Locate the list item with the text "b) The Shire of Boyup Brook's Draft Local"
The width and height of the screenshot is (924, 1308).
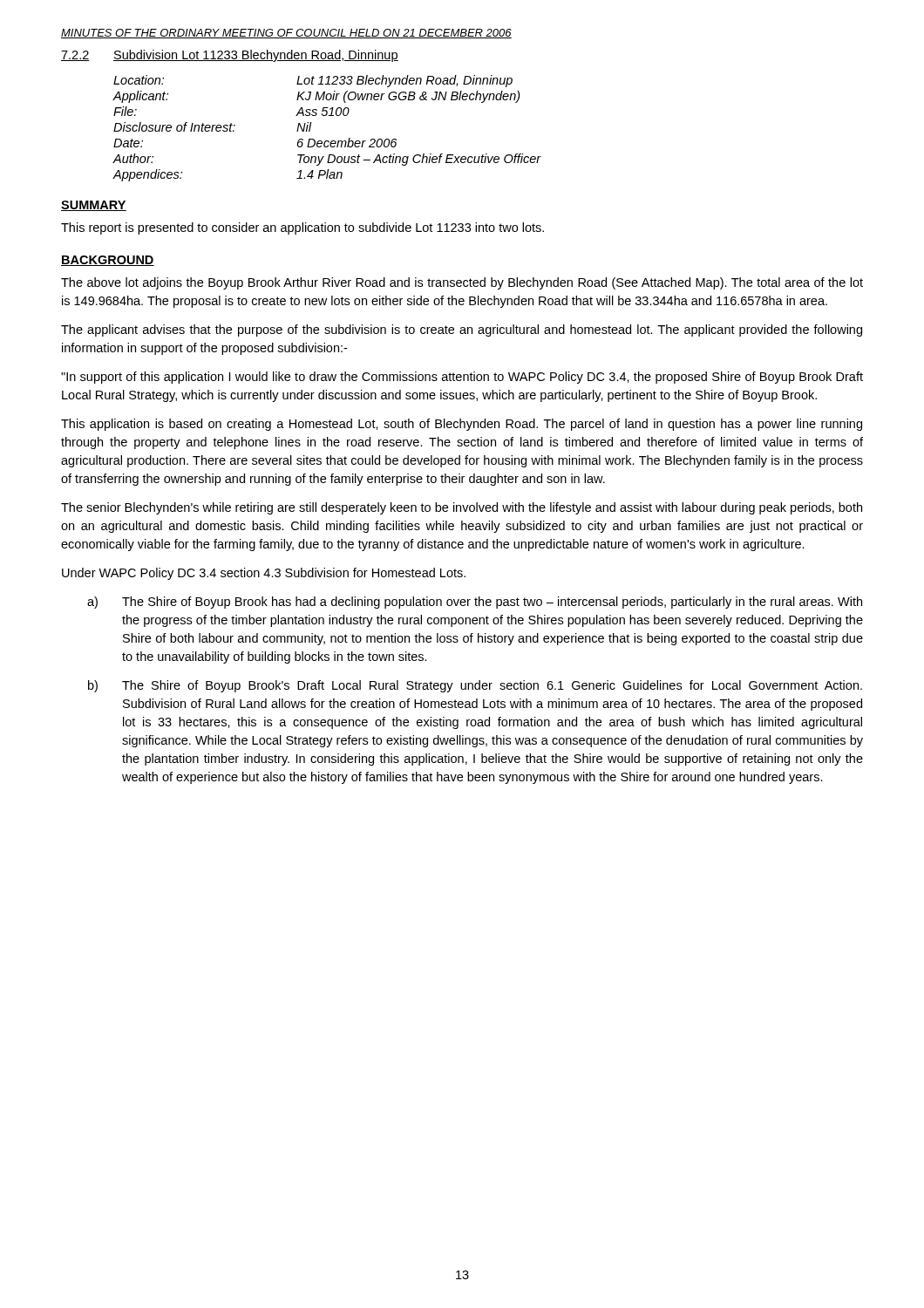point(462,732)
